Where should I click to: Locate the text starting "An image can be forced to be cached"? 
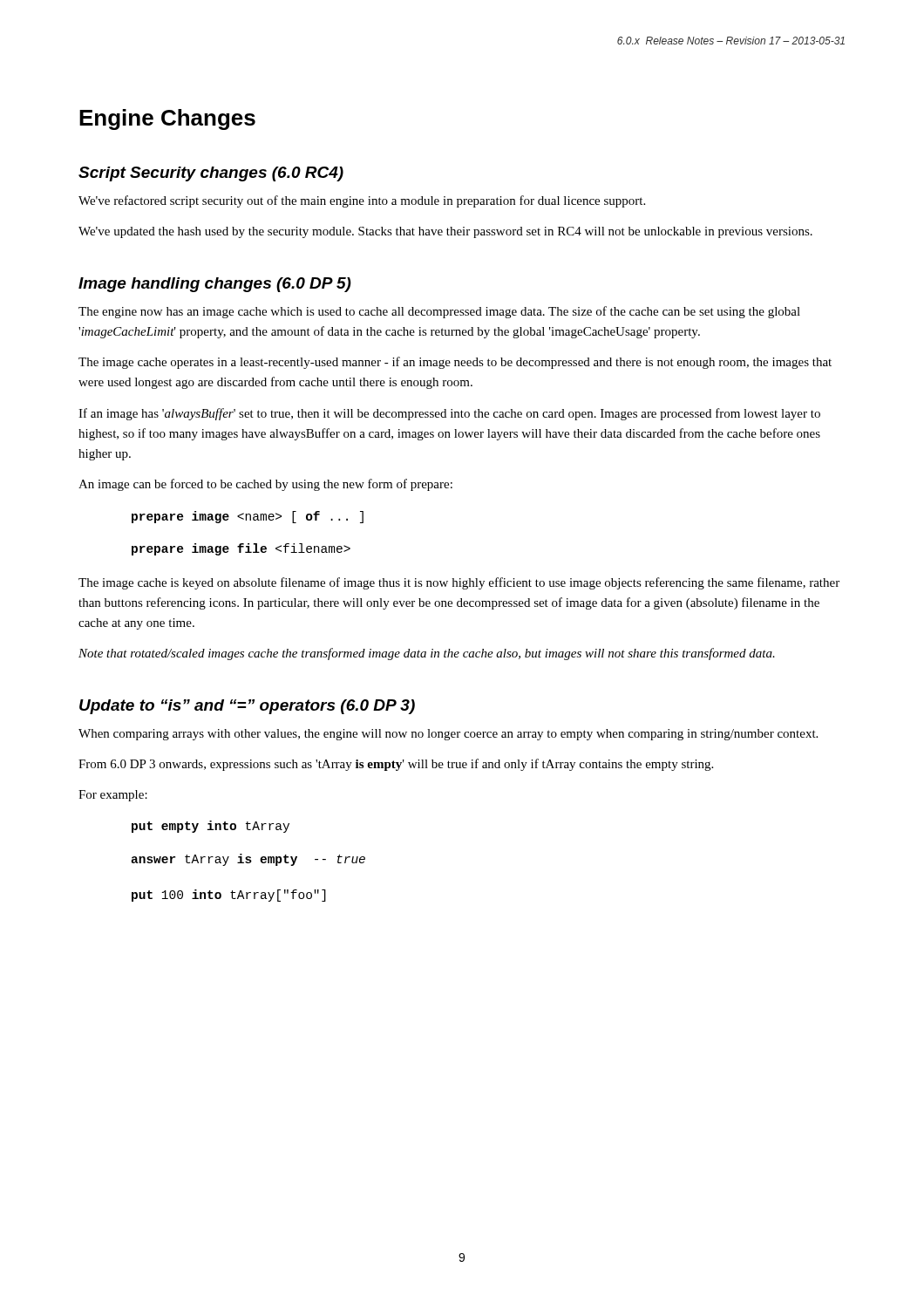(x=462, y=485)
